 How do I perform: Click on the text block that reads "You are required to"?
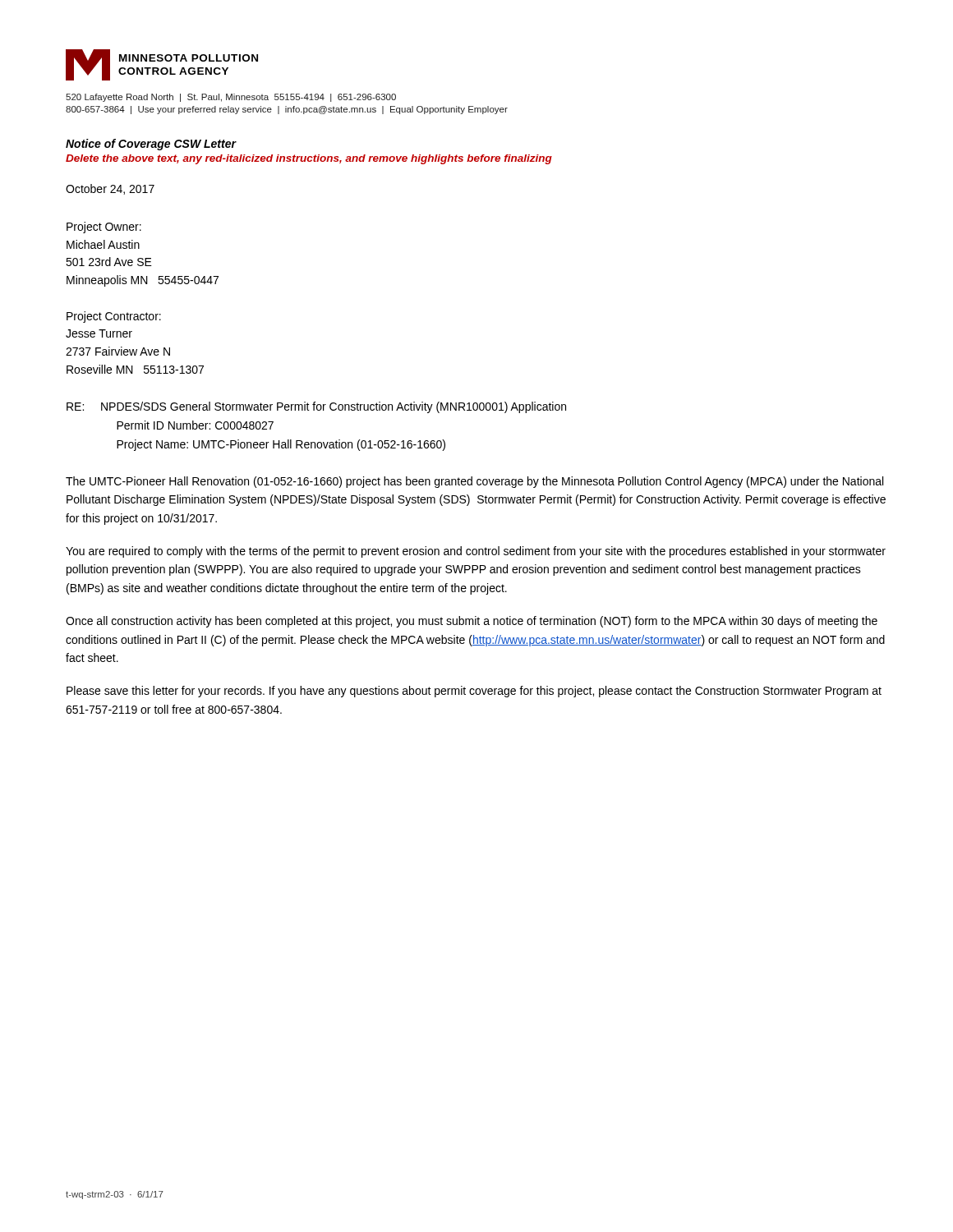[476, 569]
